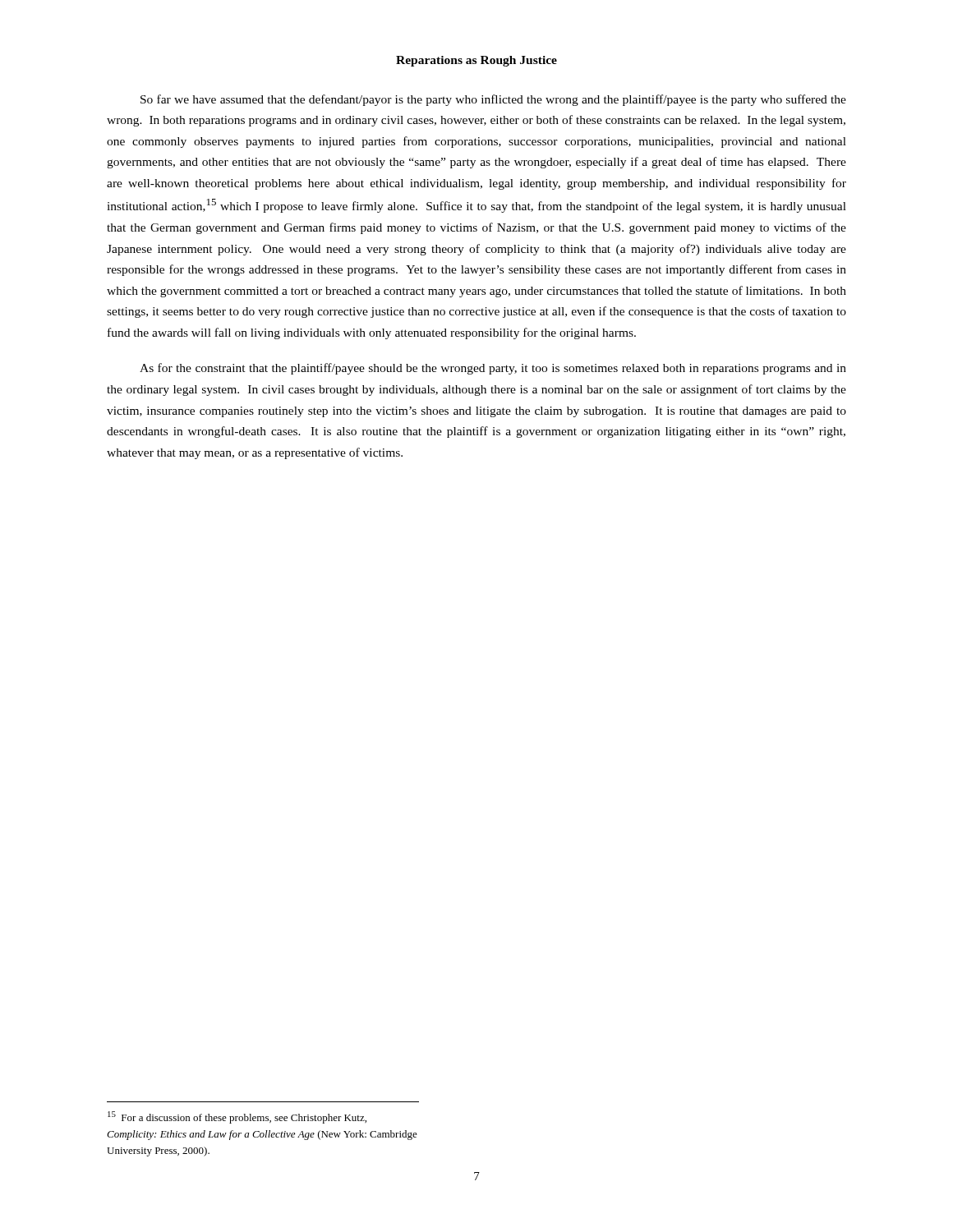Find the section header that reads "Reparations as Rough Justice"
The image size is (953, 1232).
click(476, 60)
